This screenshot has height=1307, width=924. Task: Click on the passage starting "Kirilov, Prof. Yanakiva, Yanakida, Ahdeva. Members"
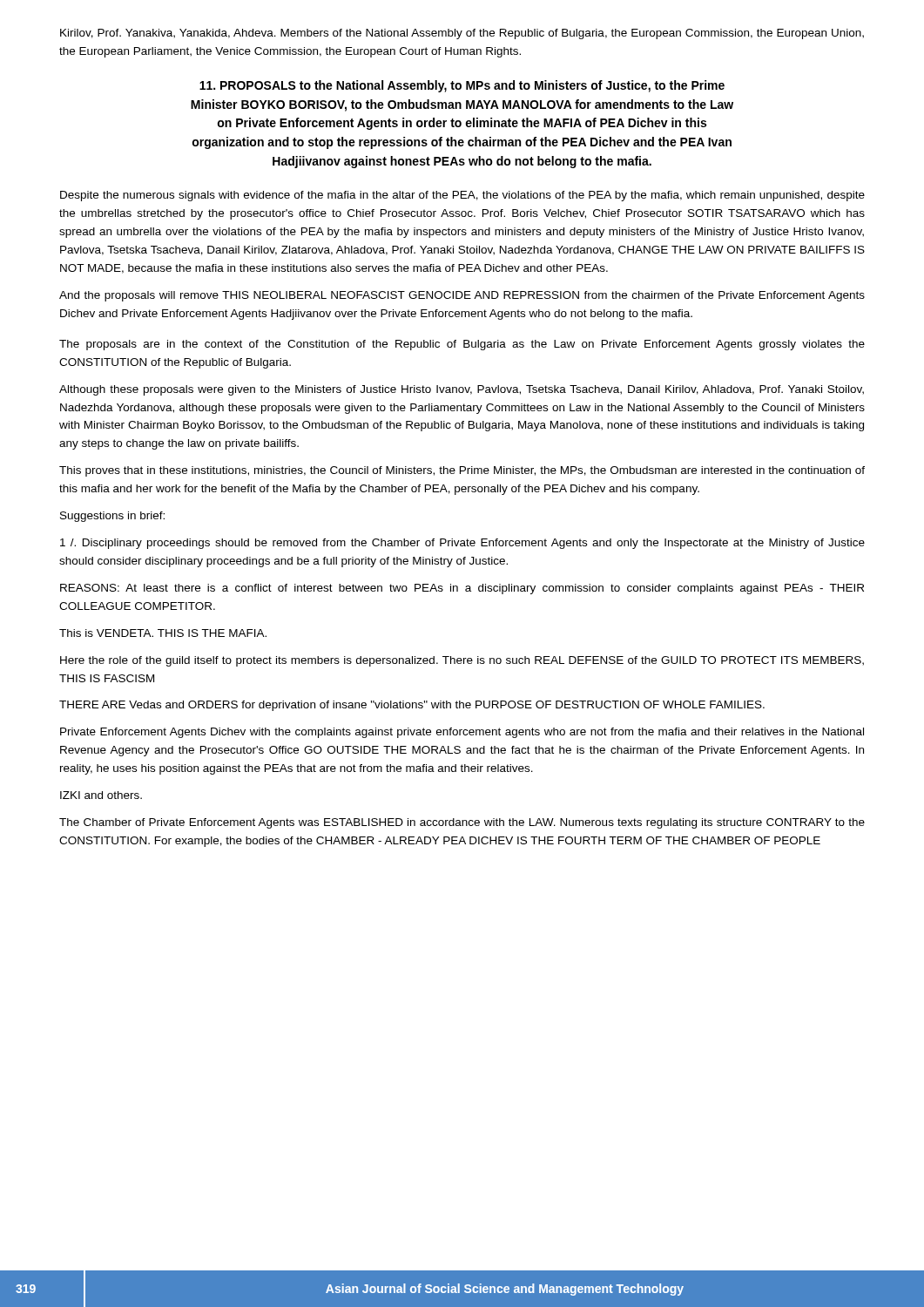coord(462,42)
